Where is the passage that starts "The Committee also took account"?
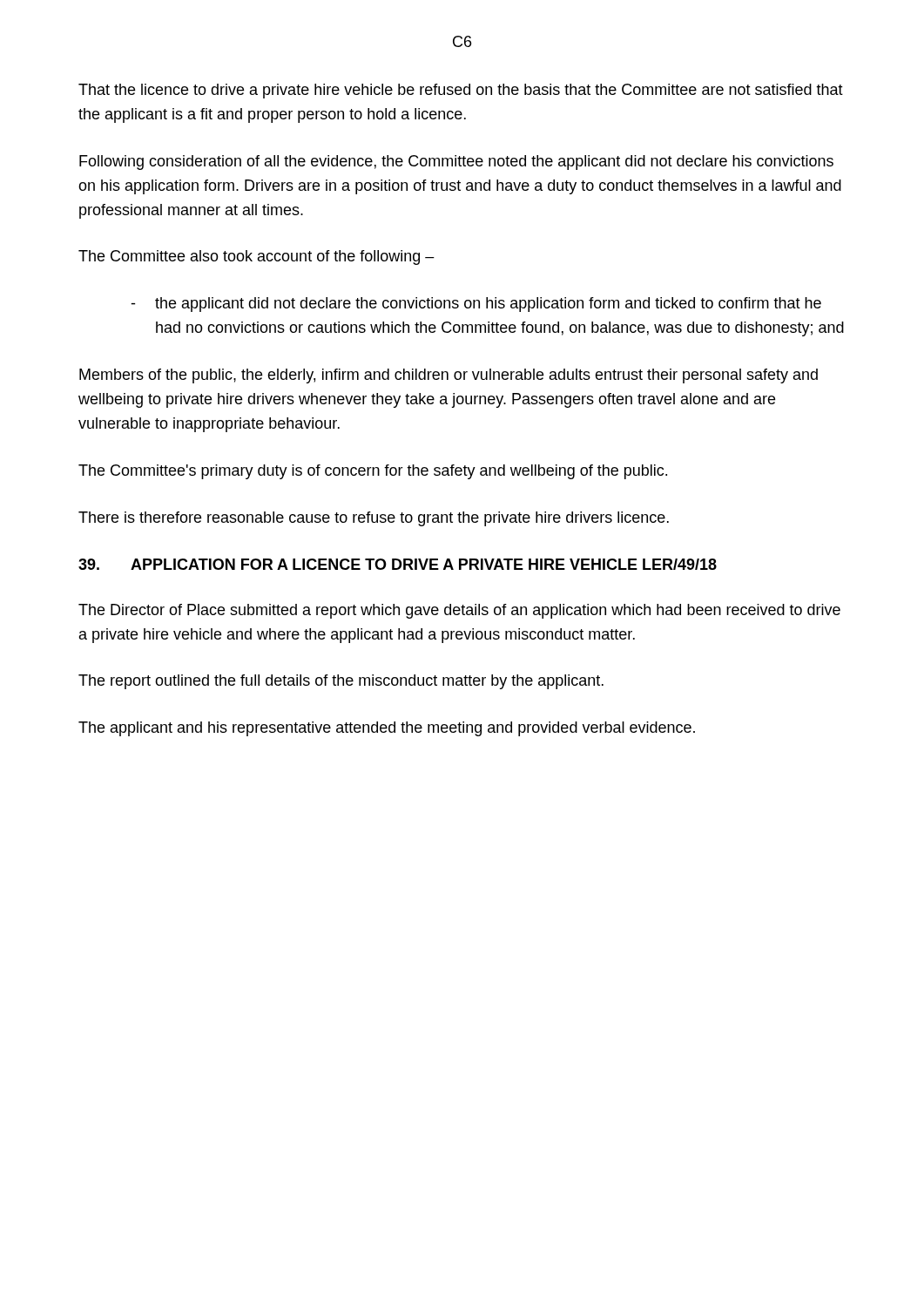Screen dimensions: 1307x924 (256, 257)
